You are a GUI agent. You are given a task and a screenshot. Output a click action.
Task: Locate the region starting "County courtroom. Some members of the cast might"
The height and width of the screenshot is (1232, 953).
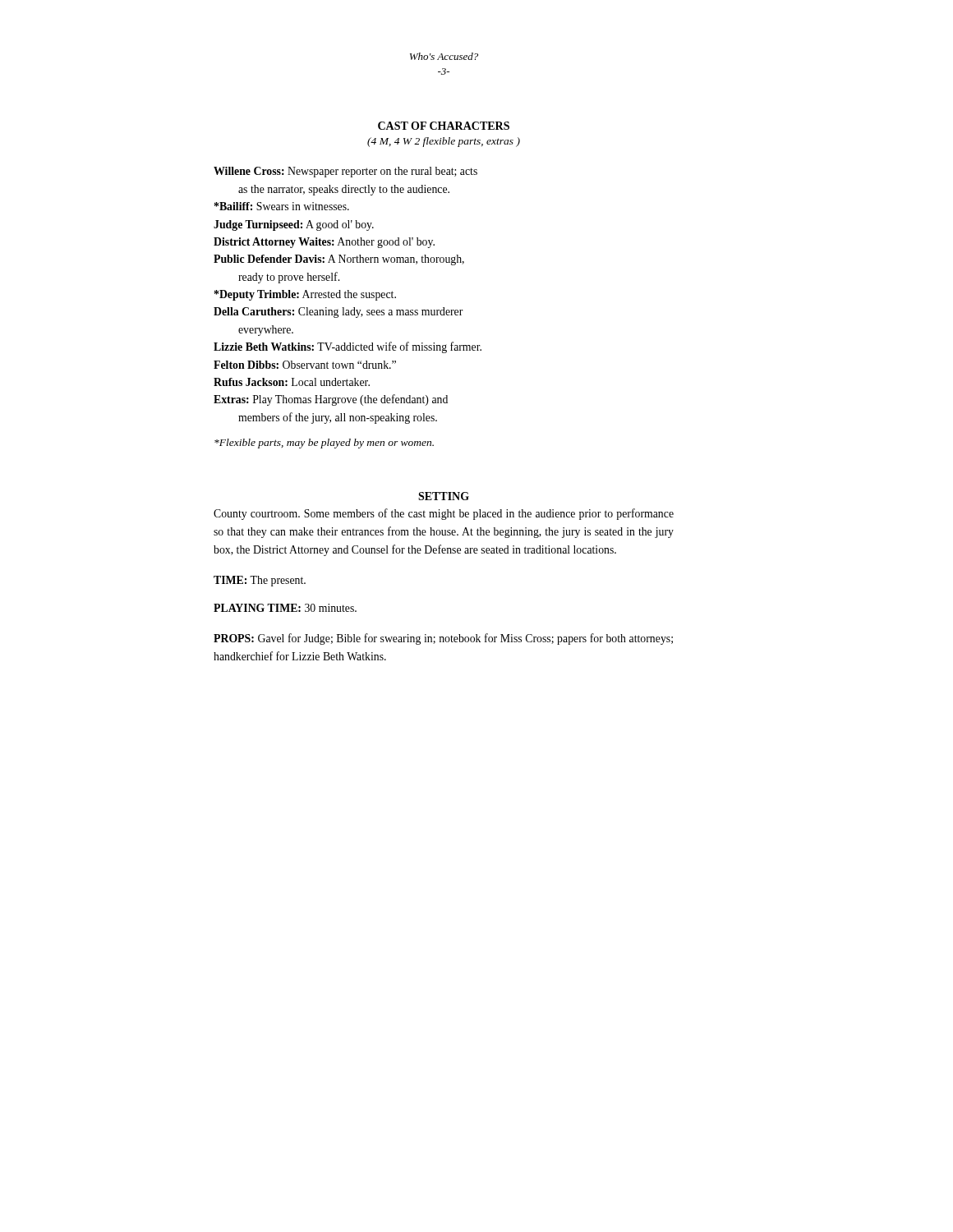444,532
